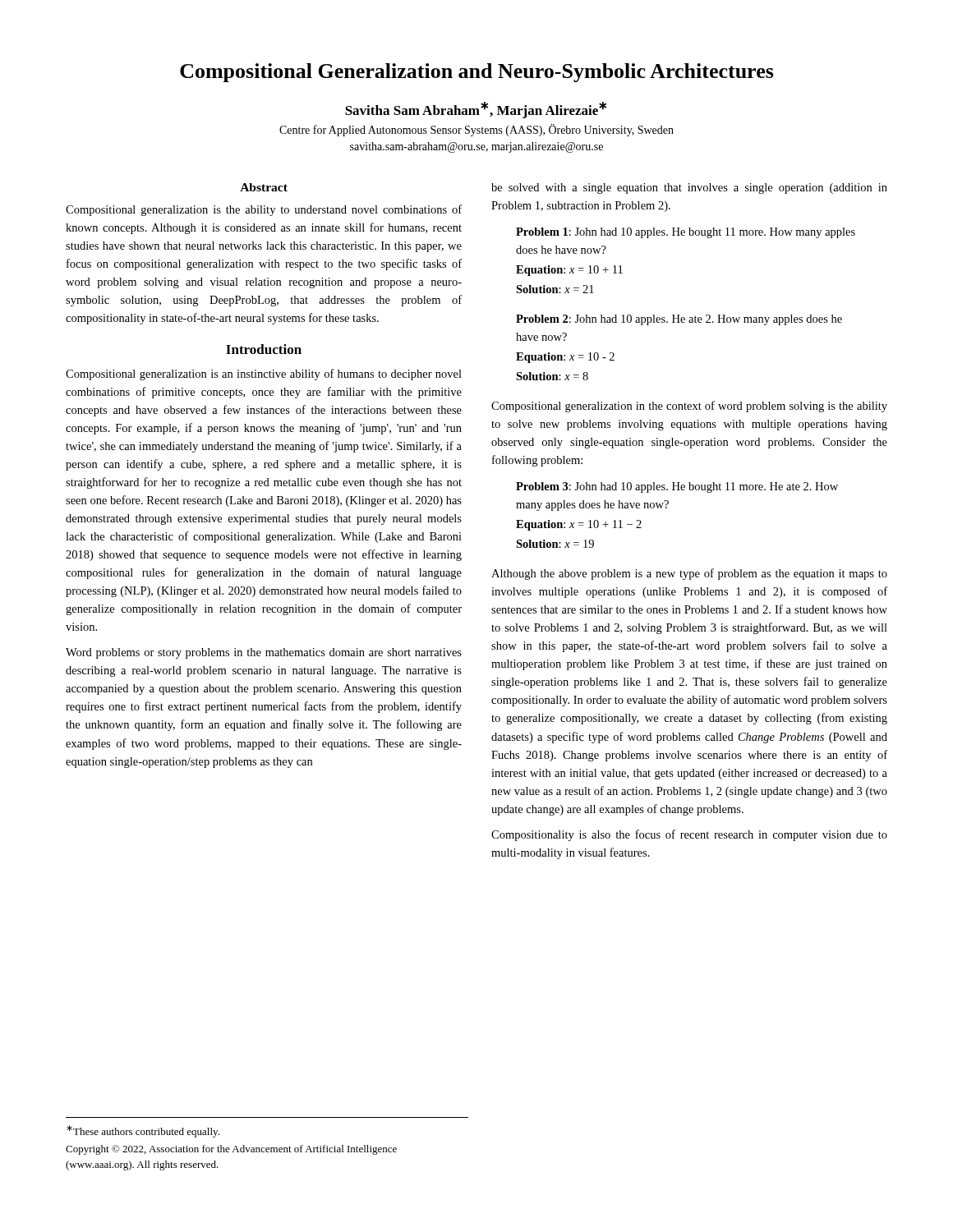Find the passage starting "be solved with a single equation that"
The width and height of the screenshot is (953, 1232).
(689, 196)
